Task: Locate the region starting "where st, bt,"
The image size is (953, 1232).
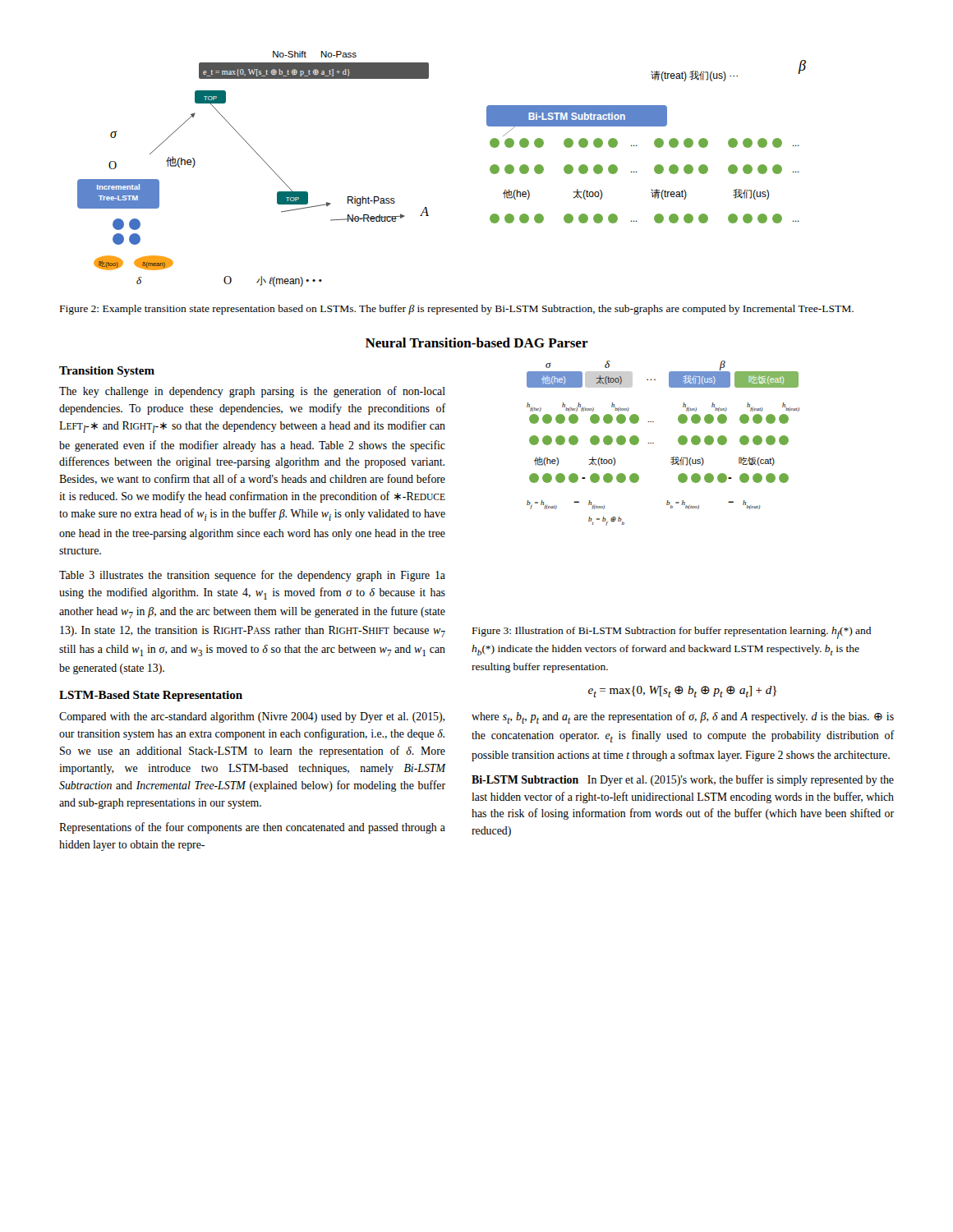Action: (683, 775)
